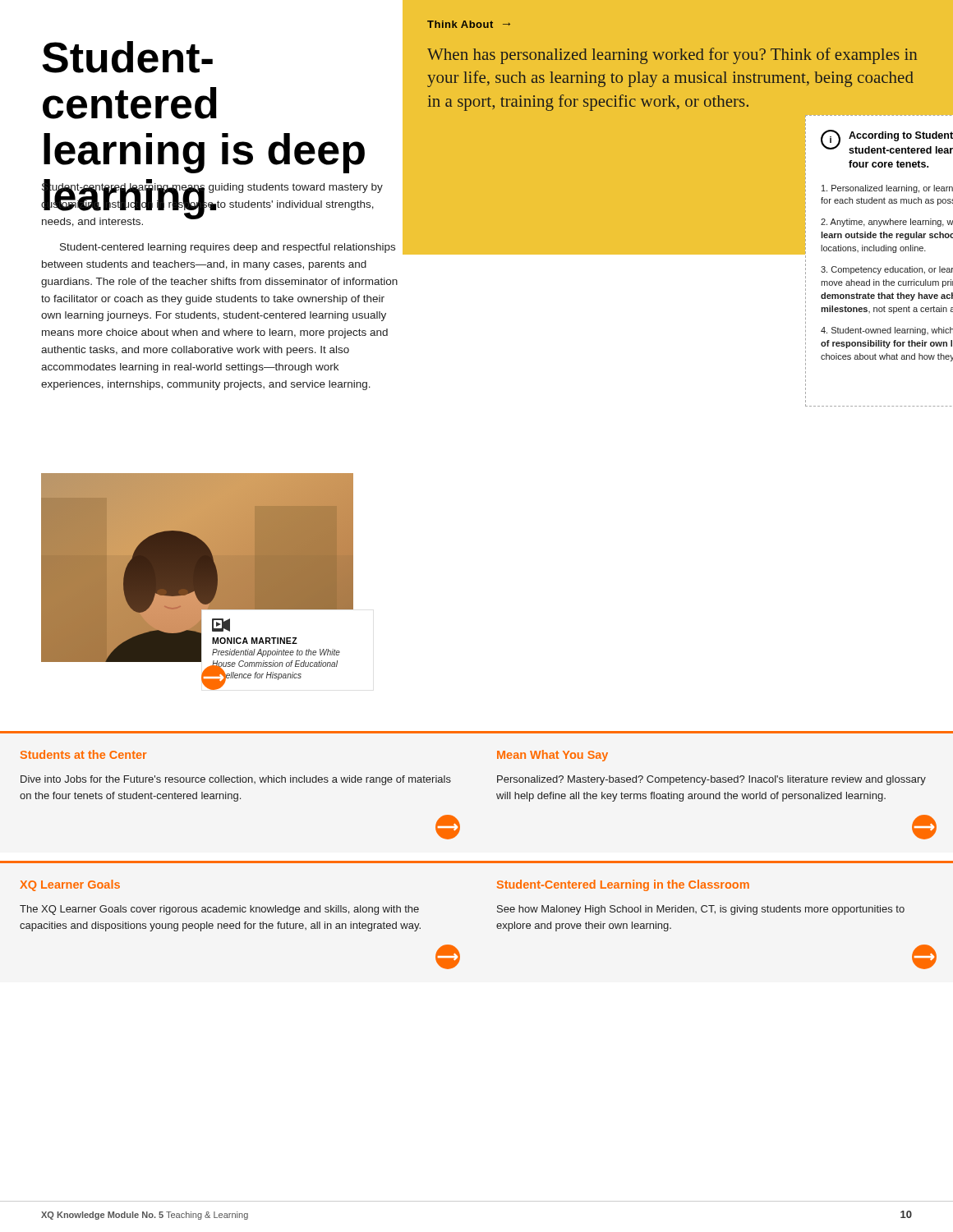Click the passage that begins "Dive into Jobs for the"

click(235, 787)
